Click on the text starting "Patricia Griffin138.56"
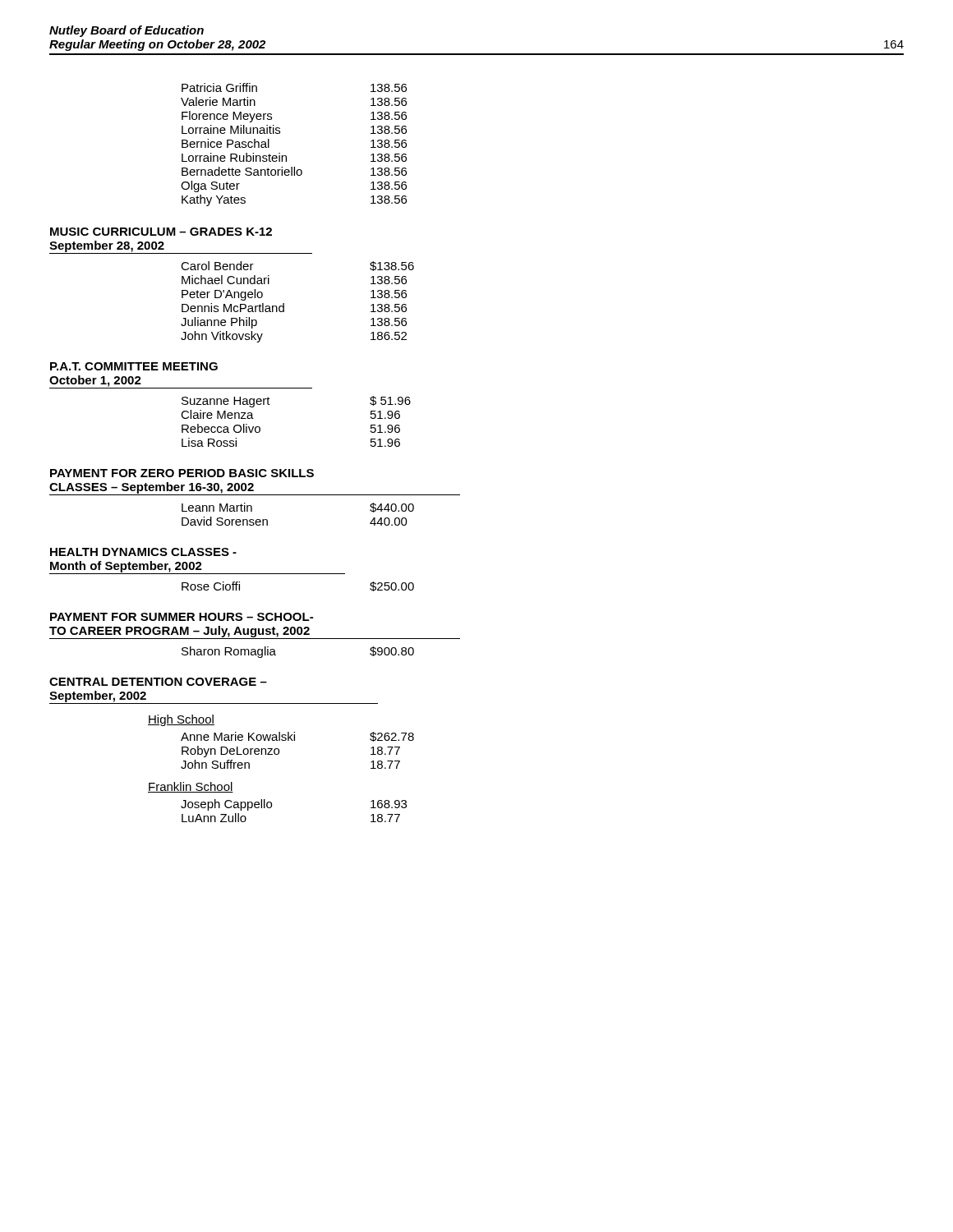953x1232 pixels. [x=218, y=88]
